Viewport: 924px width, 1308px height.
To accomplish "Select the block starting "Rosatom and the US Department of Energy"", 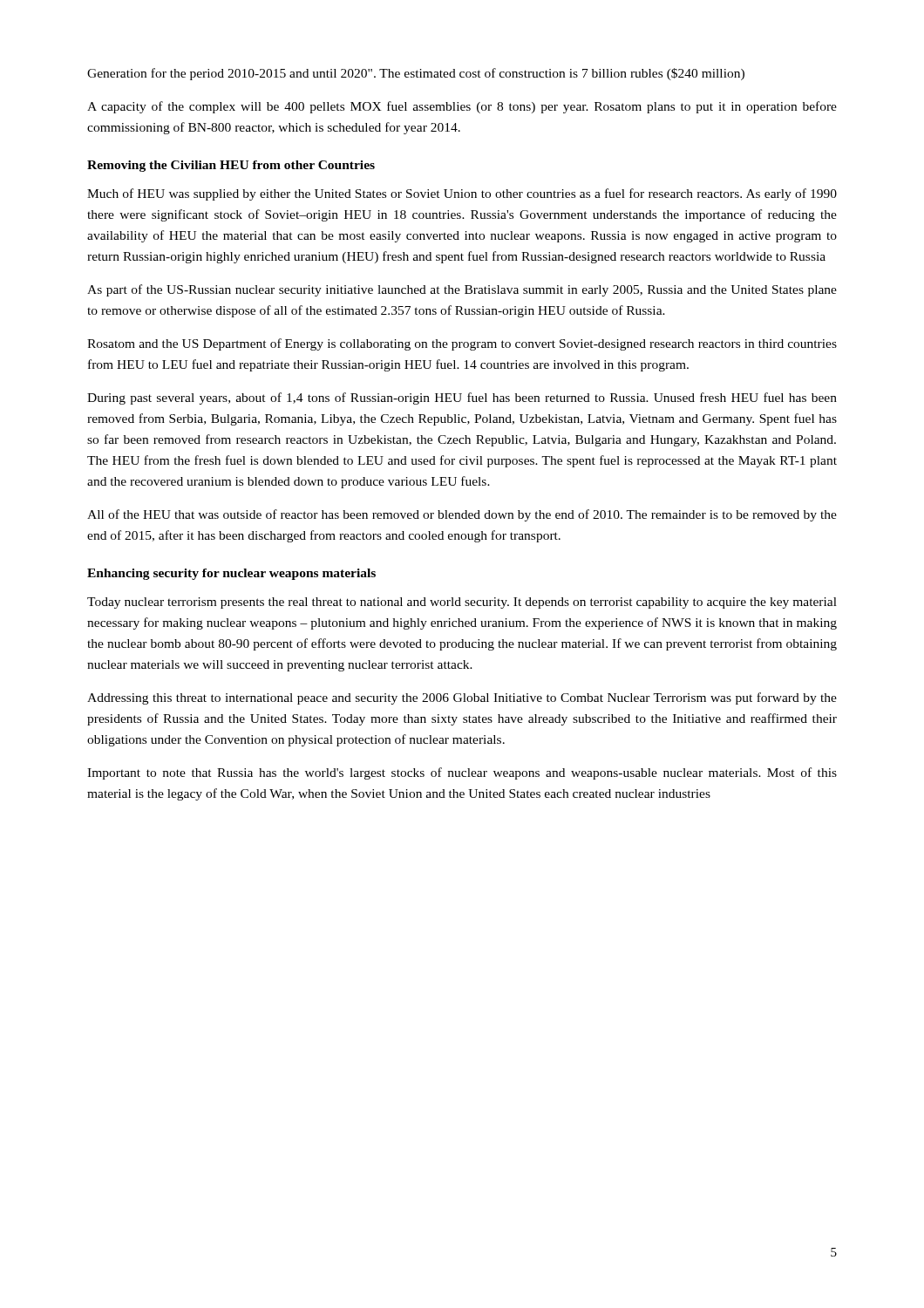I will (462, 354).
